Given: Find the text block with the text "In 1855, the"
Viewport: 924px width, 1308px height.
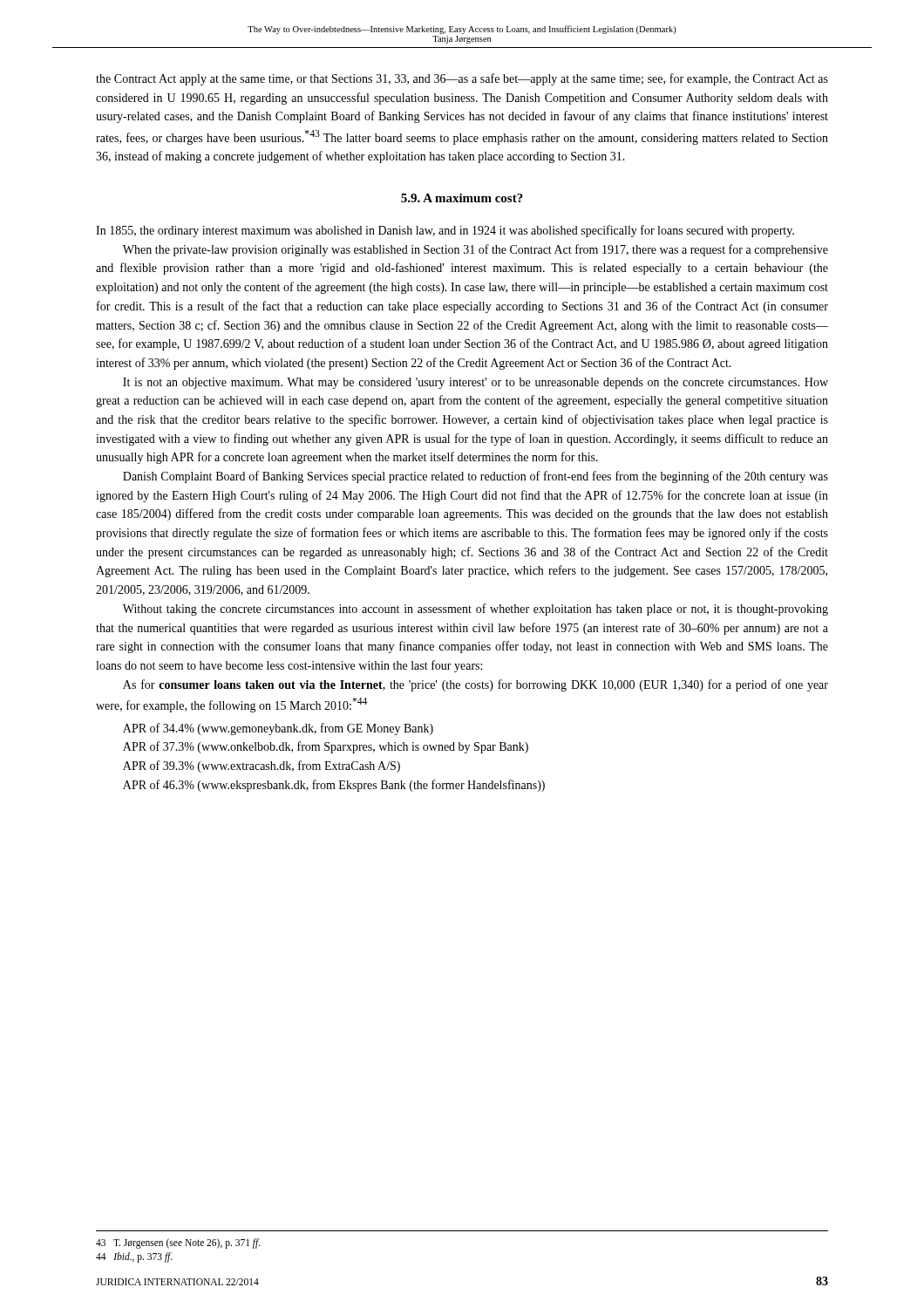Looking at the screenshot, I should (x=445, y=231).
